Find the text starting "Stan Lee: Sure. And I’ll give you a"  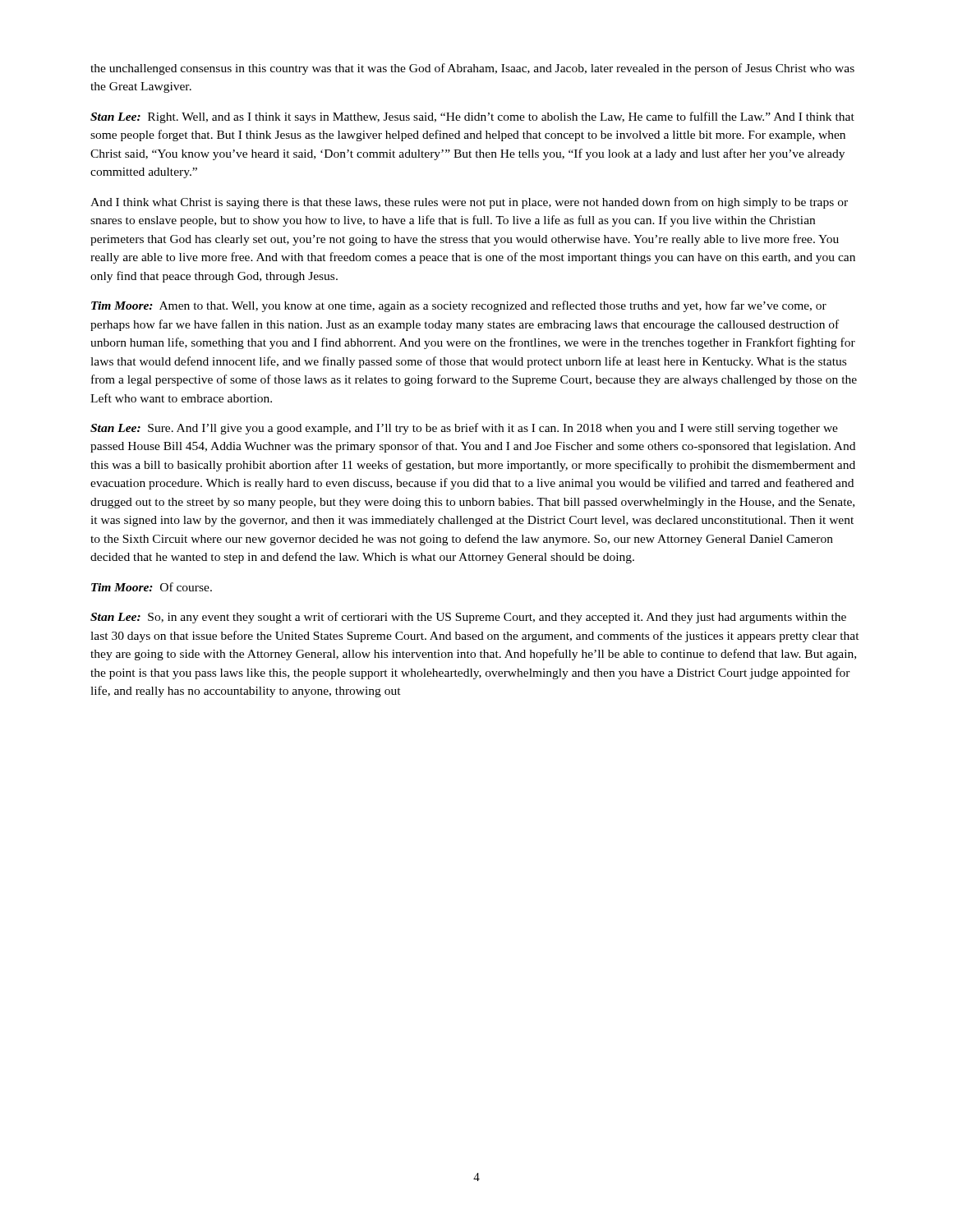(473, 492)
